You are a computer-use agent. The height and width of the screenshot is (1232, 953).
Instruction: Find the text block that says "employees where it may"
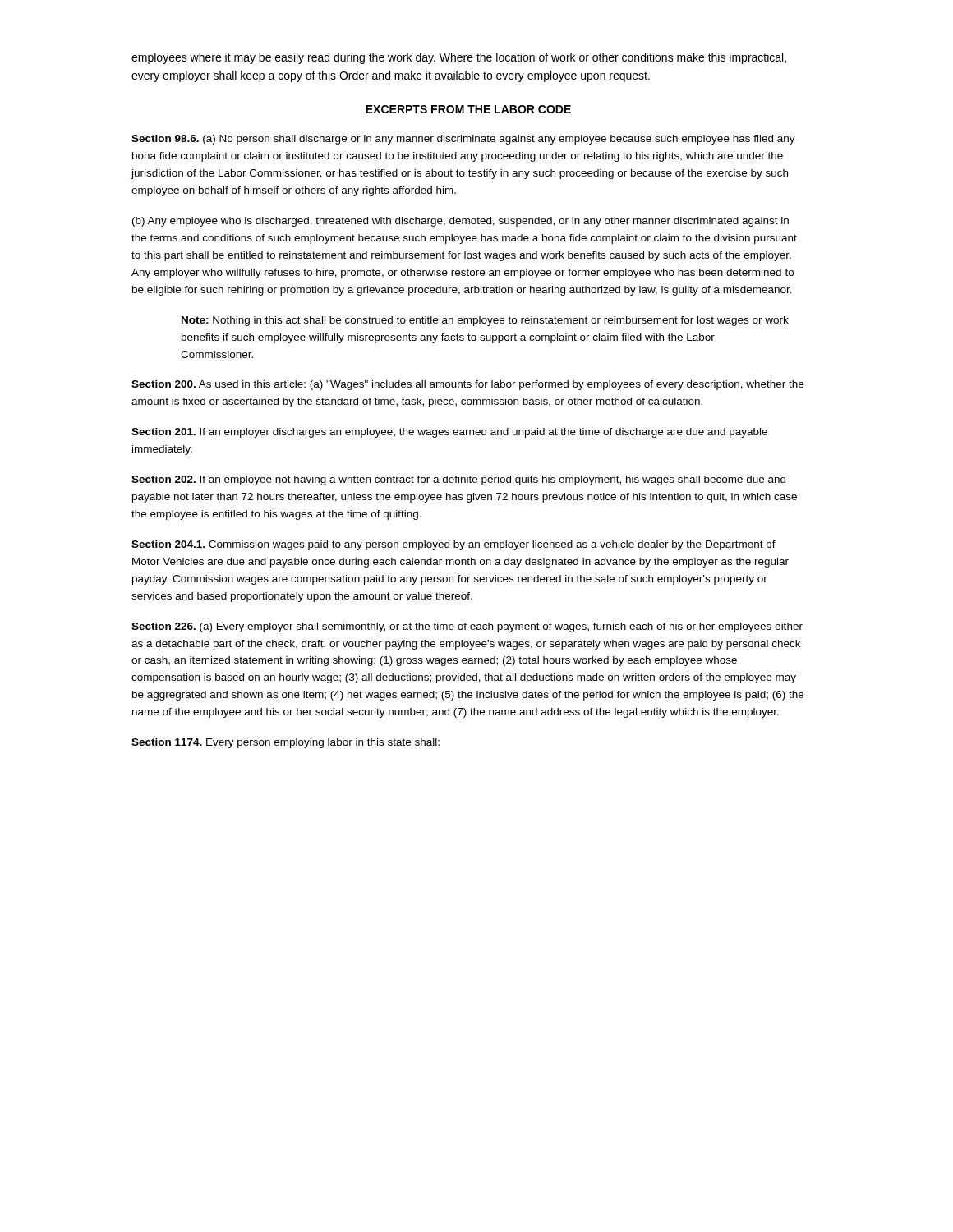pyautogui.click(x=459, y=66)
